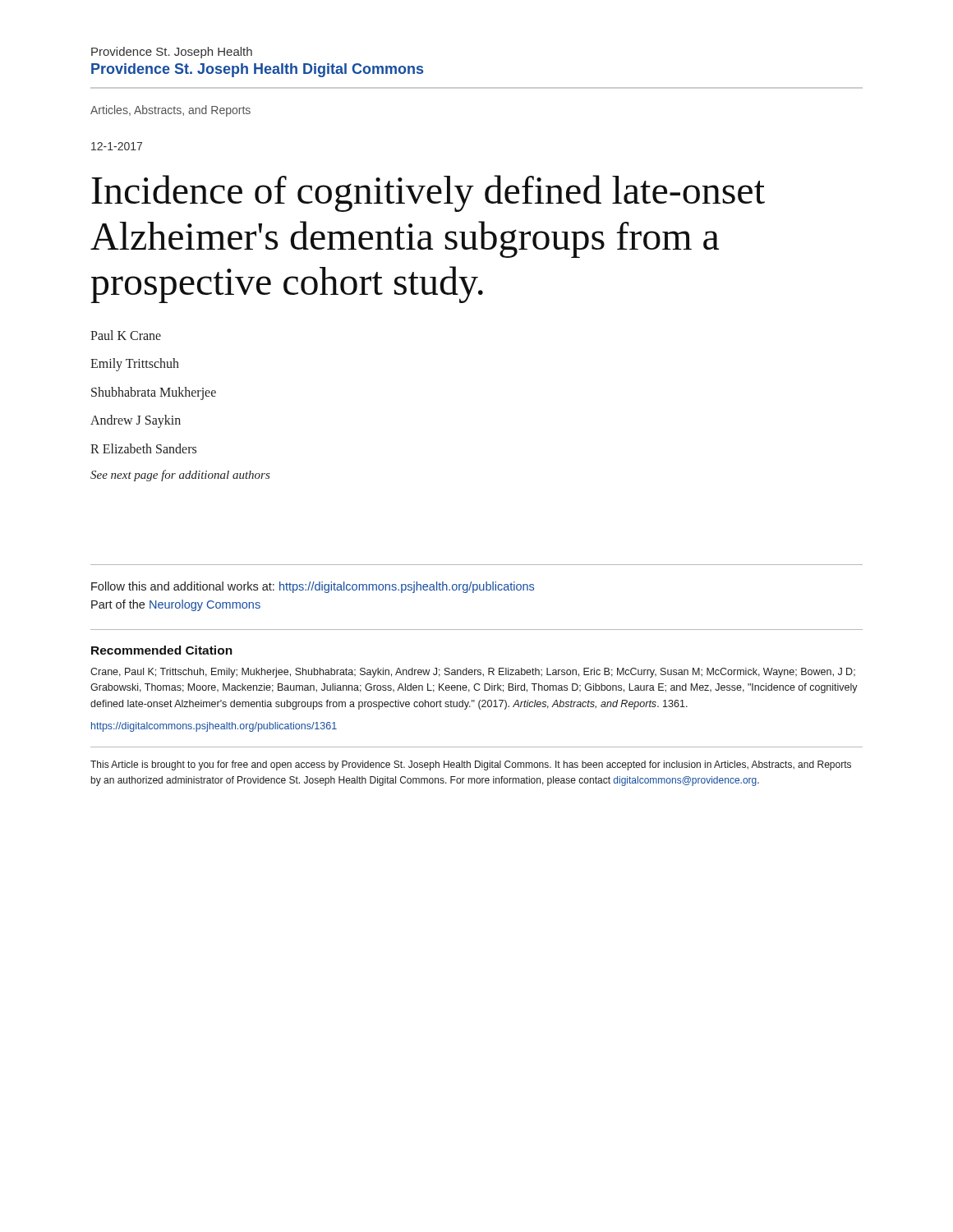Where does it say "R Elizabeth Sanders"?
The width and height of the screenshot is (953, 1232).
(x=143, y=448)
